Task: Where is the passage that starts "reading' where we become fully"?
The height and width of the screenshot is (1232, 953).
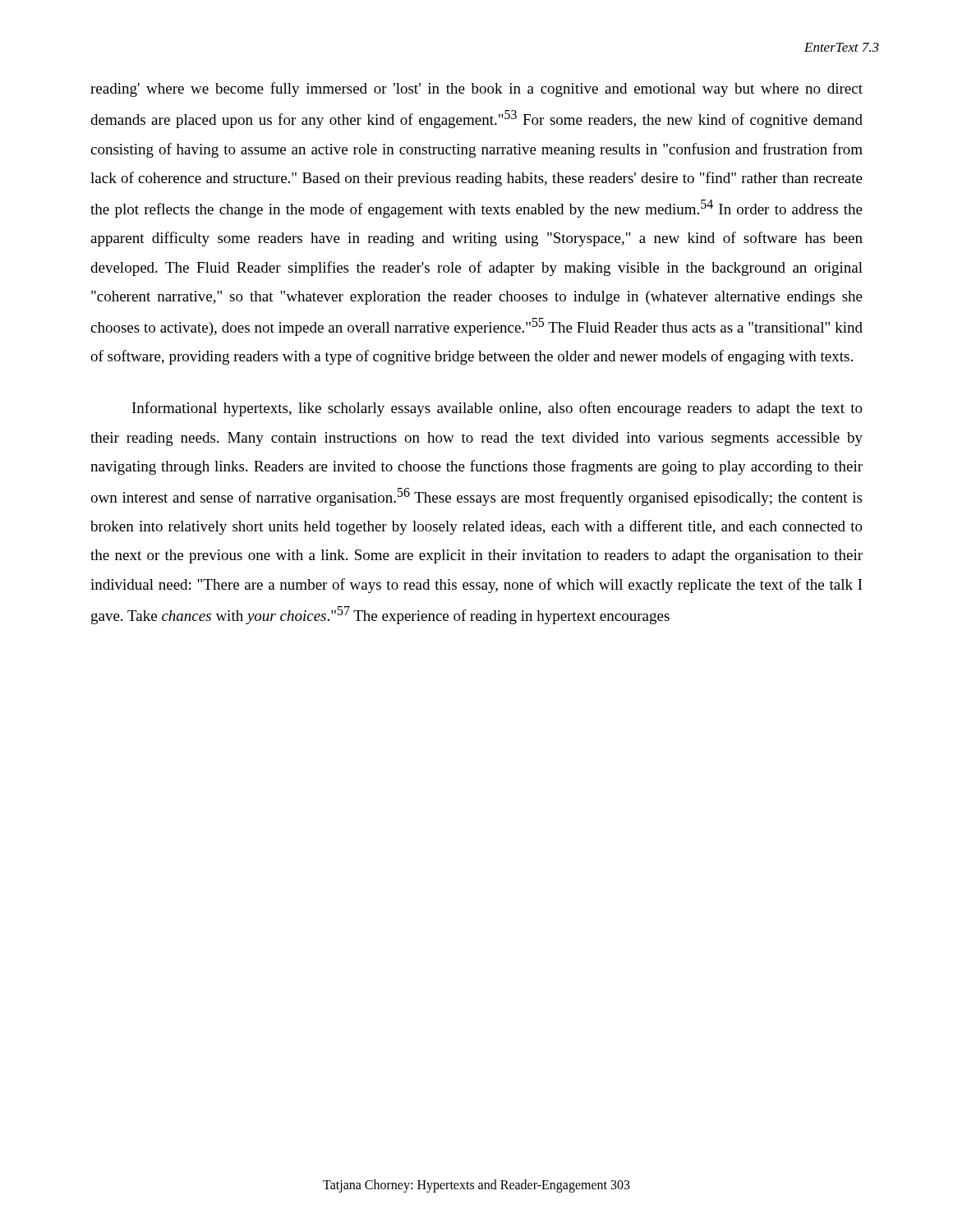Action: click(476, 222)
